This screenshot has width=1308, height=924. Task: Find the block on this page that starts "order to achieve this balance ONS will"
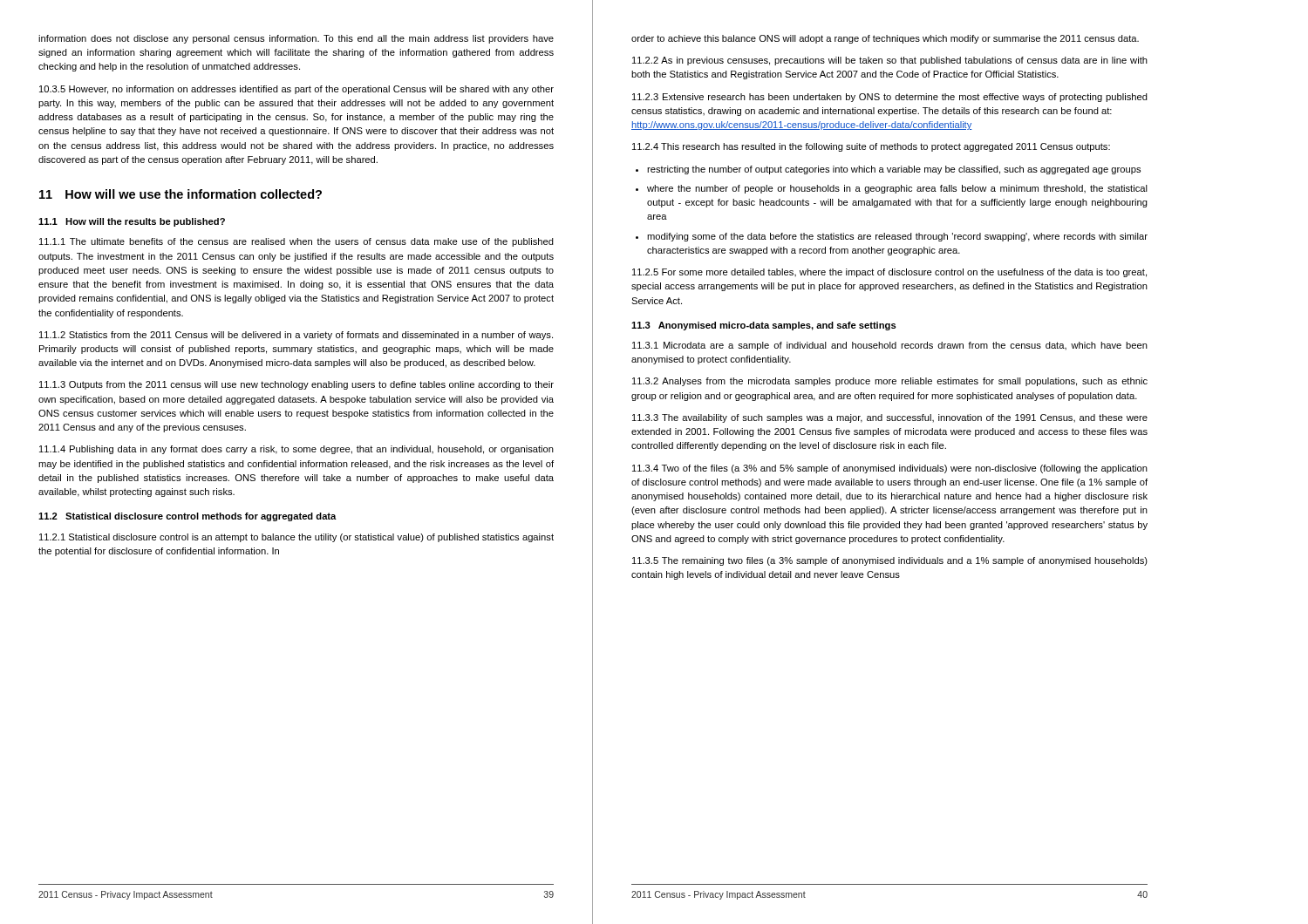click(x=889, y=38)
